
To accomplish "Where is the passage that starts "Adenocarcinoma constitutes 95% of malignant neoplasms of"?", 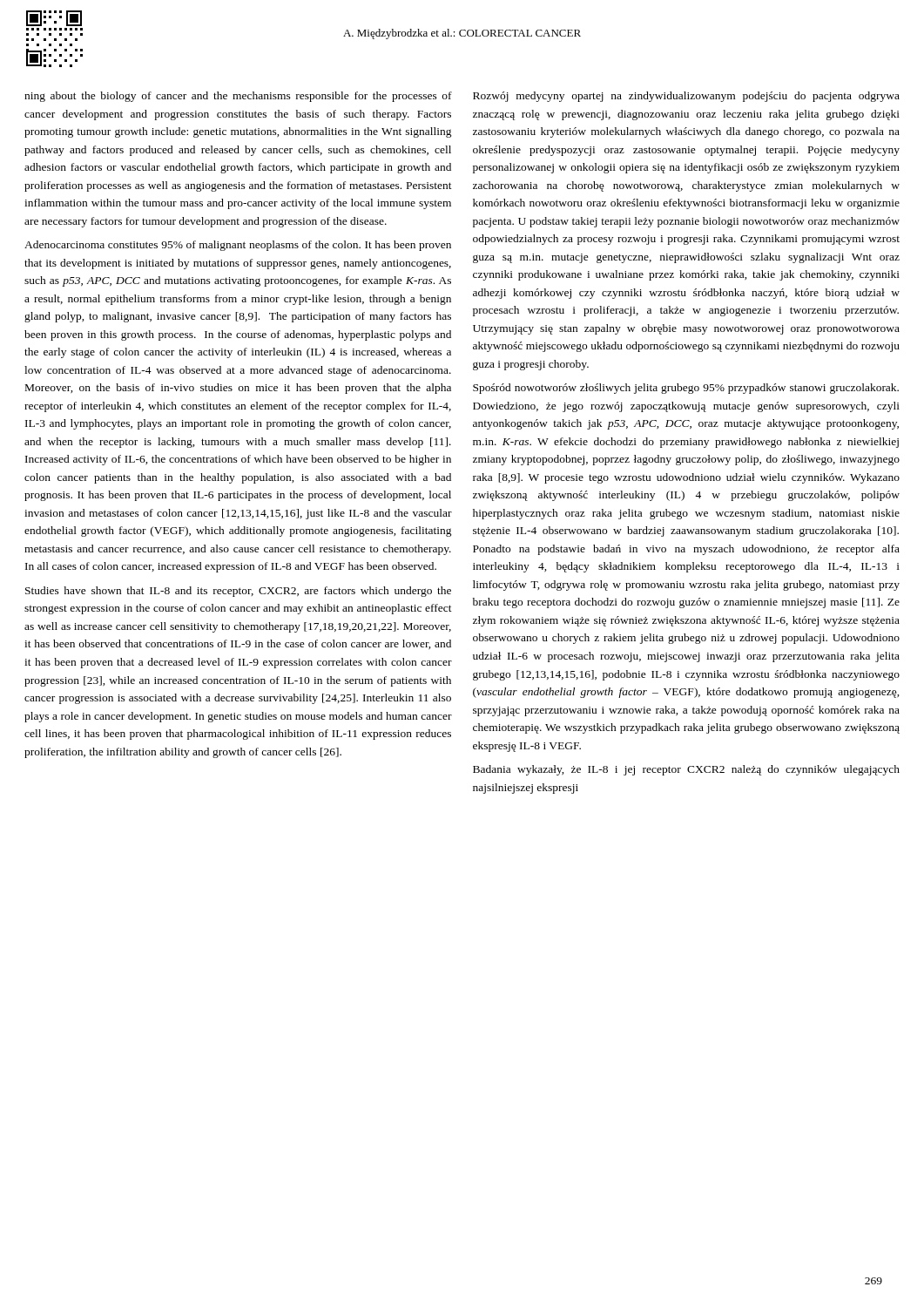I will pyautogui.click(x=238, y=406).
